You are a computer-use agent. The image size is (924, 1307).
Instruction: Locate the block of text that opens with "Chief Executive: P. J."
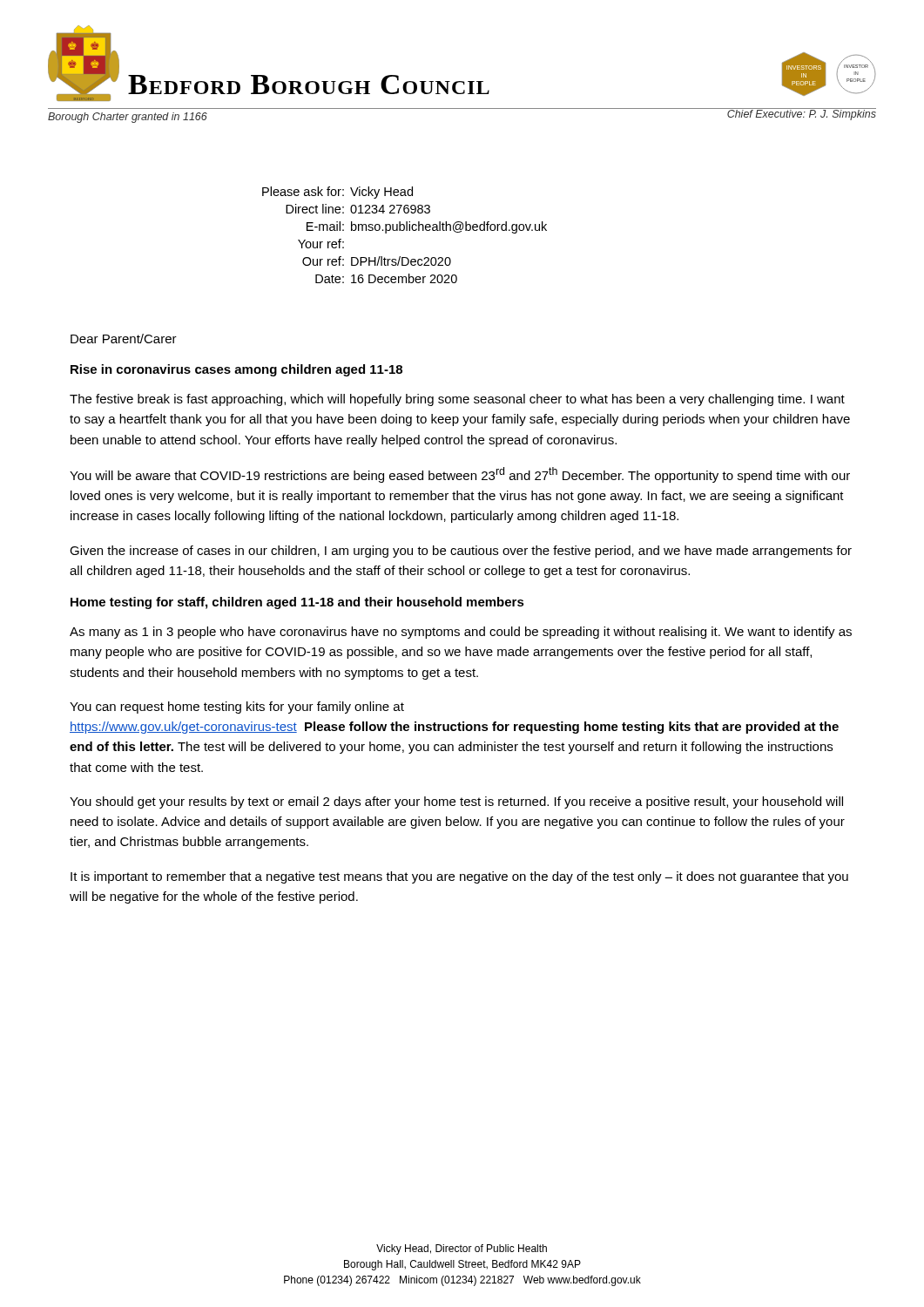(x=801, y=114)
